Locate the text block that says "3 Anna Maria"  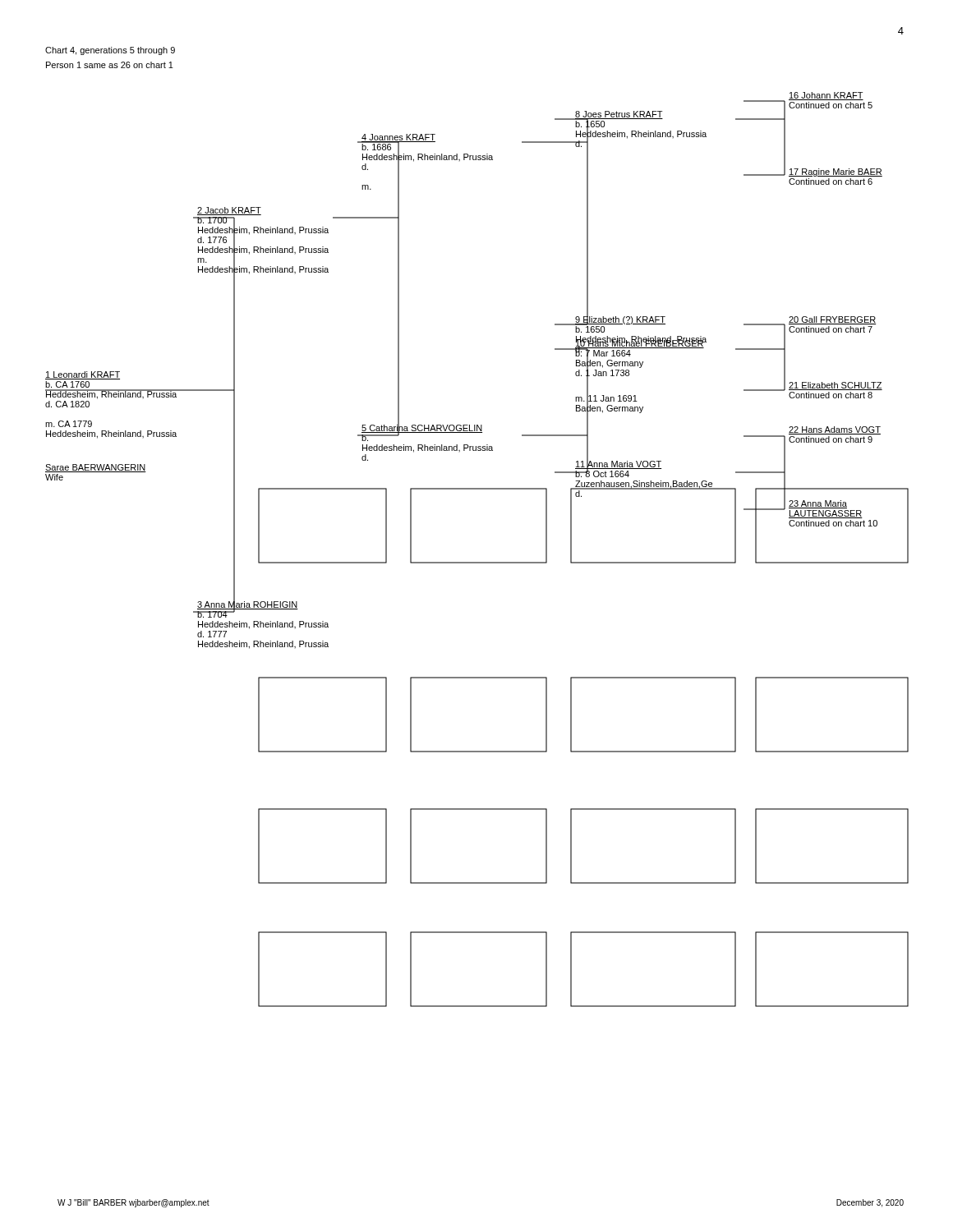click(263, 624)
